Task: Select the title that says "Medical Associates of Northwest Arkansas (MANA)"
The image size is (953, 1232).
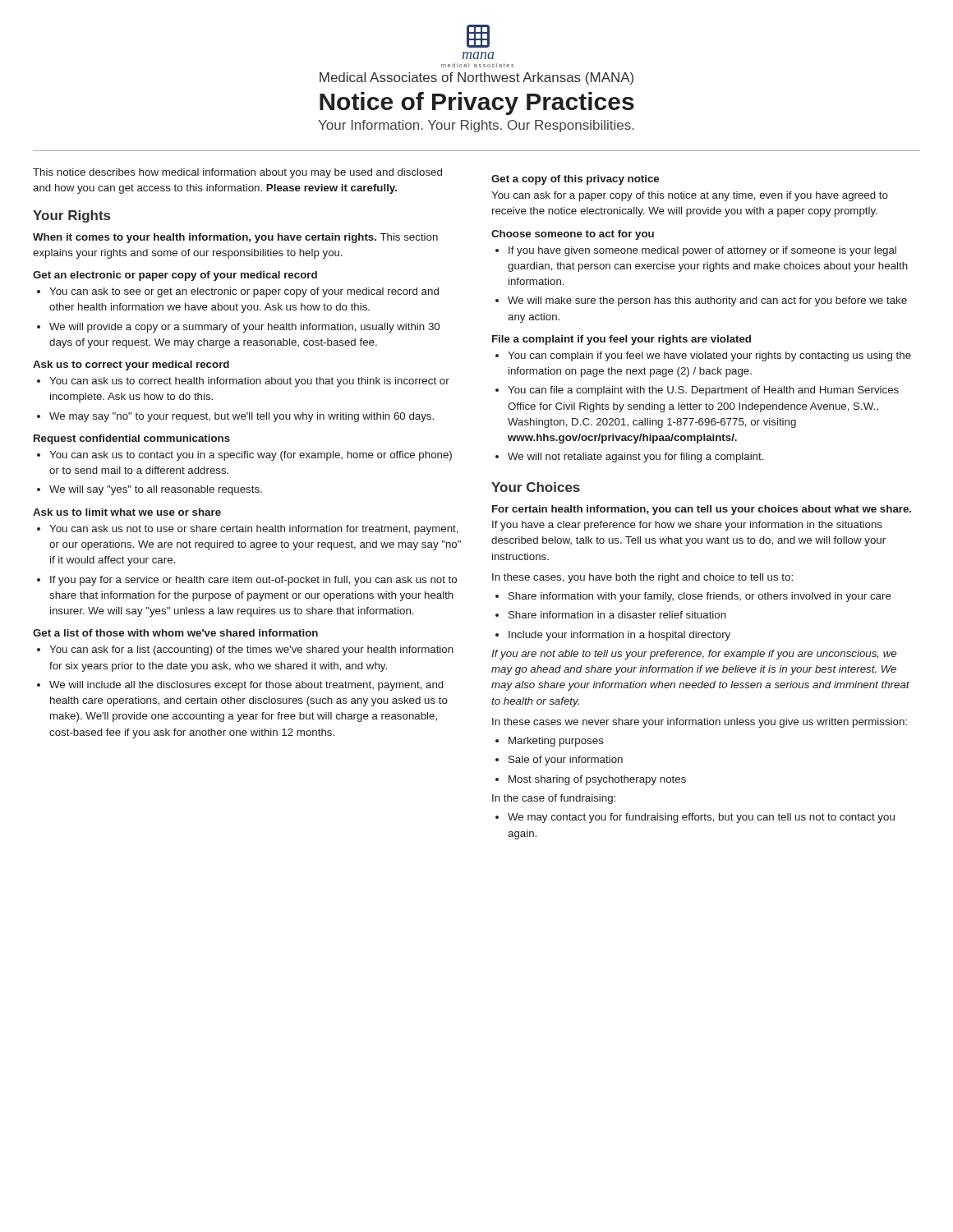Action: [x=476, y=78]
